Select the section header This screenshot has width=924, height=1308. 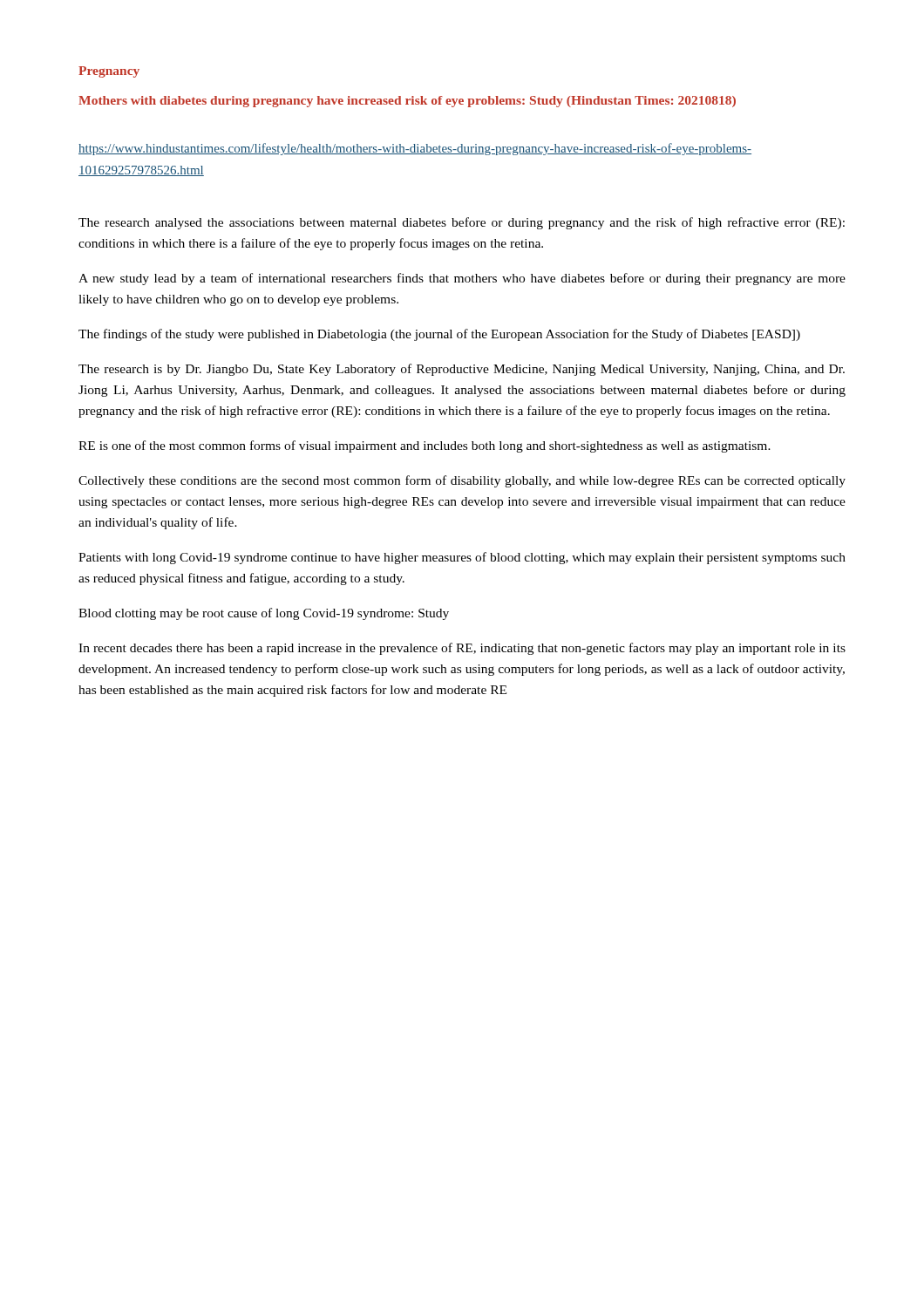pyautogui.click(x=109, y=70)
